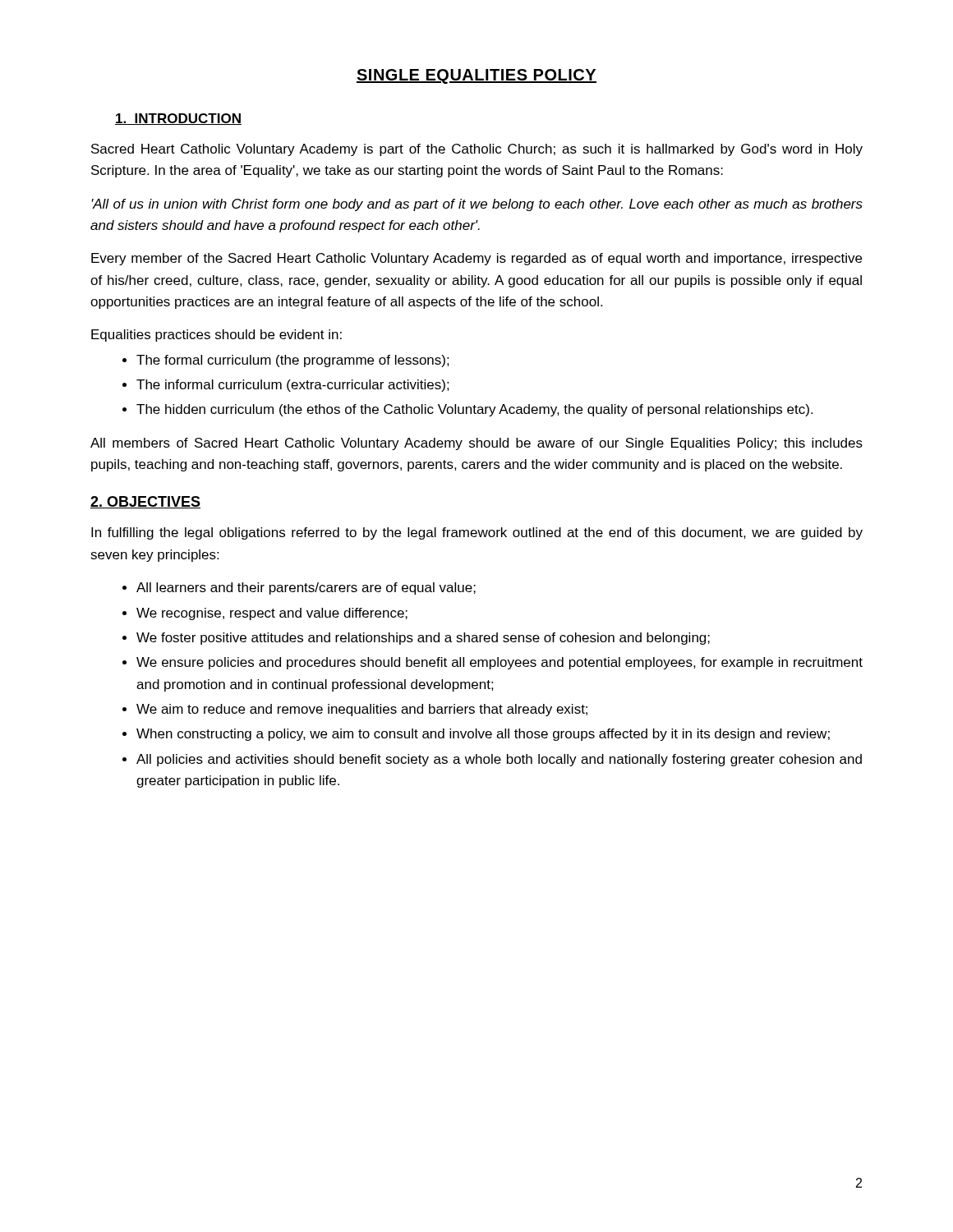Locate the block of text that opens with "The hidden curriculum"

(475, 410)
